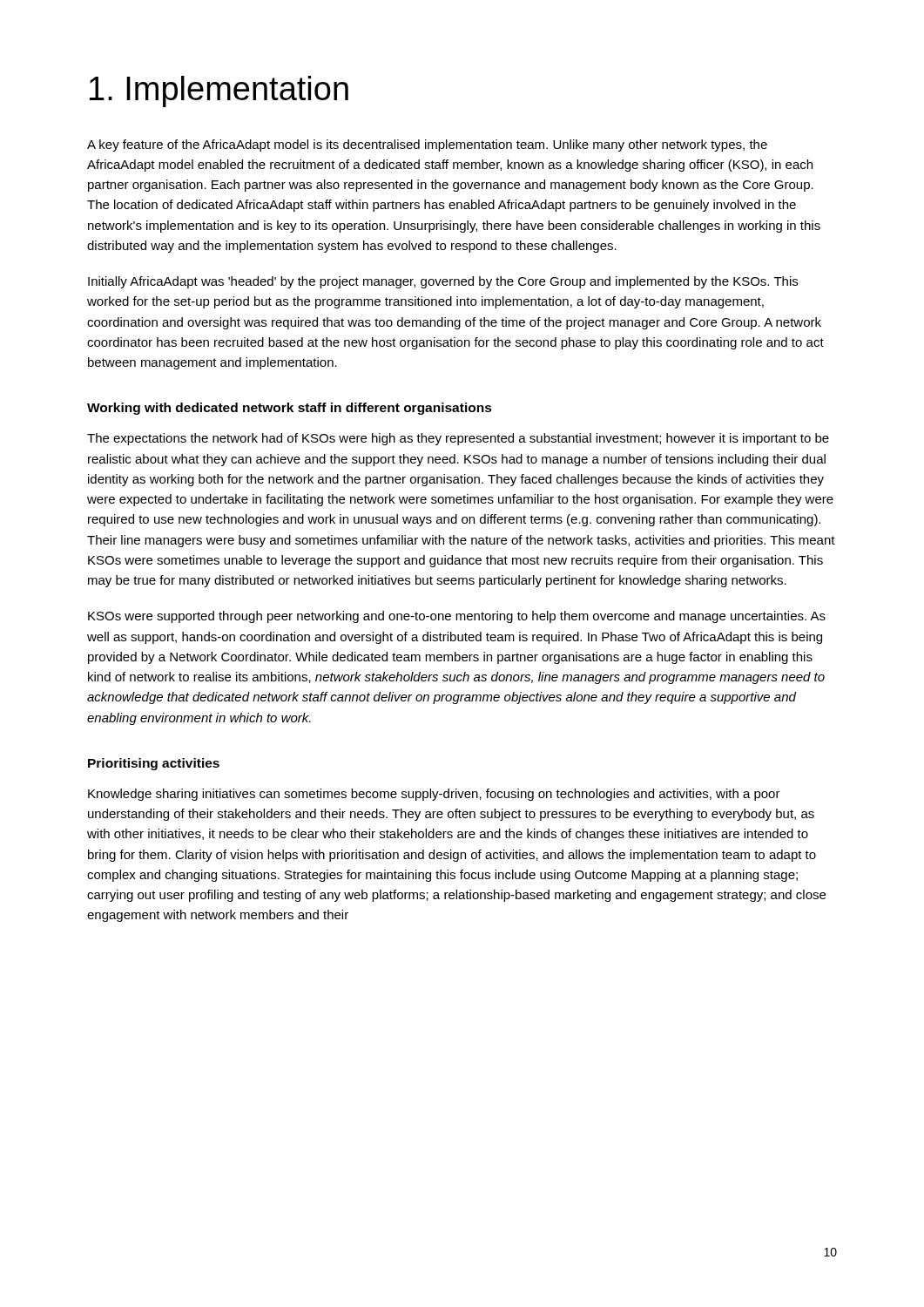Navigate to the element starting "Knowledge sharing initiatives can sometimes"
Viewport: 924px width, 1307px height.
pyautogui.click(x=462, y=854)
